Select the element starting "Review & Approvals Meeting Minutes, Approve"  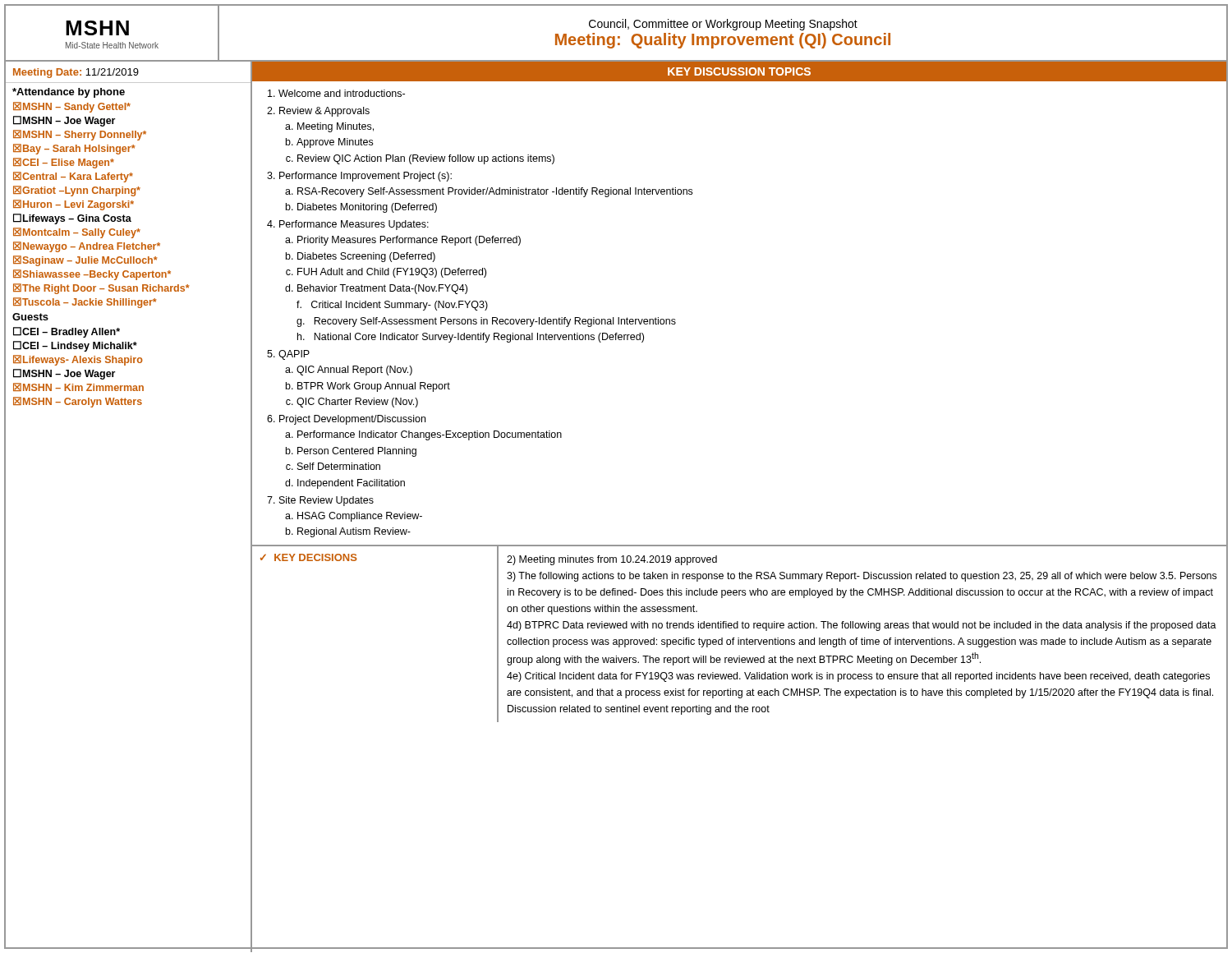pos(324,112)
